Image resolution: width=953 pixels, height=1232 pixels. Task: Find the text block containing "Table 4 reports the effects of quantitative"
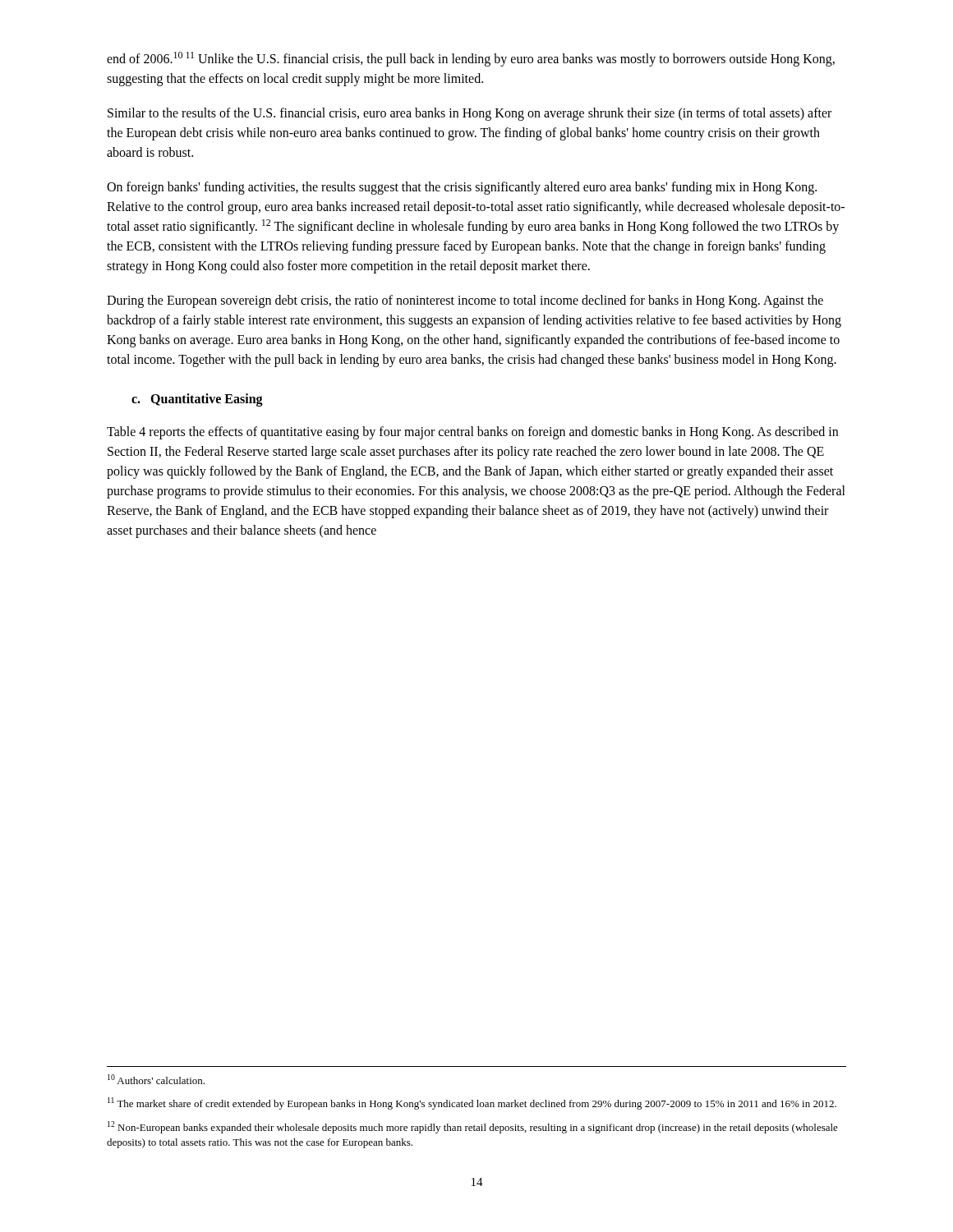476,481
